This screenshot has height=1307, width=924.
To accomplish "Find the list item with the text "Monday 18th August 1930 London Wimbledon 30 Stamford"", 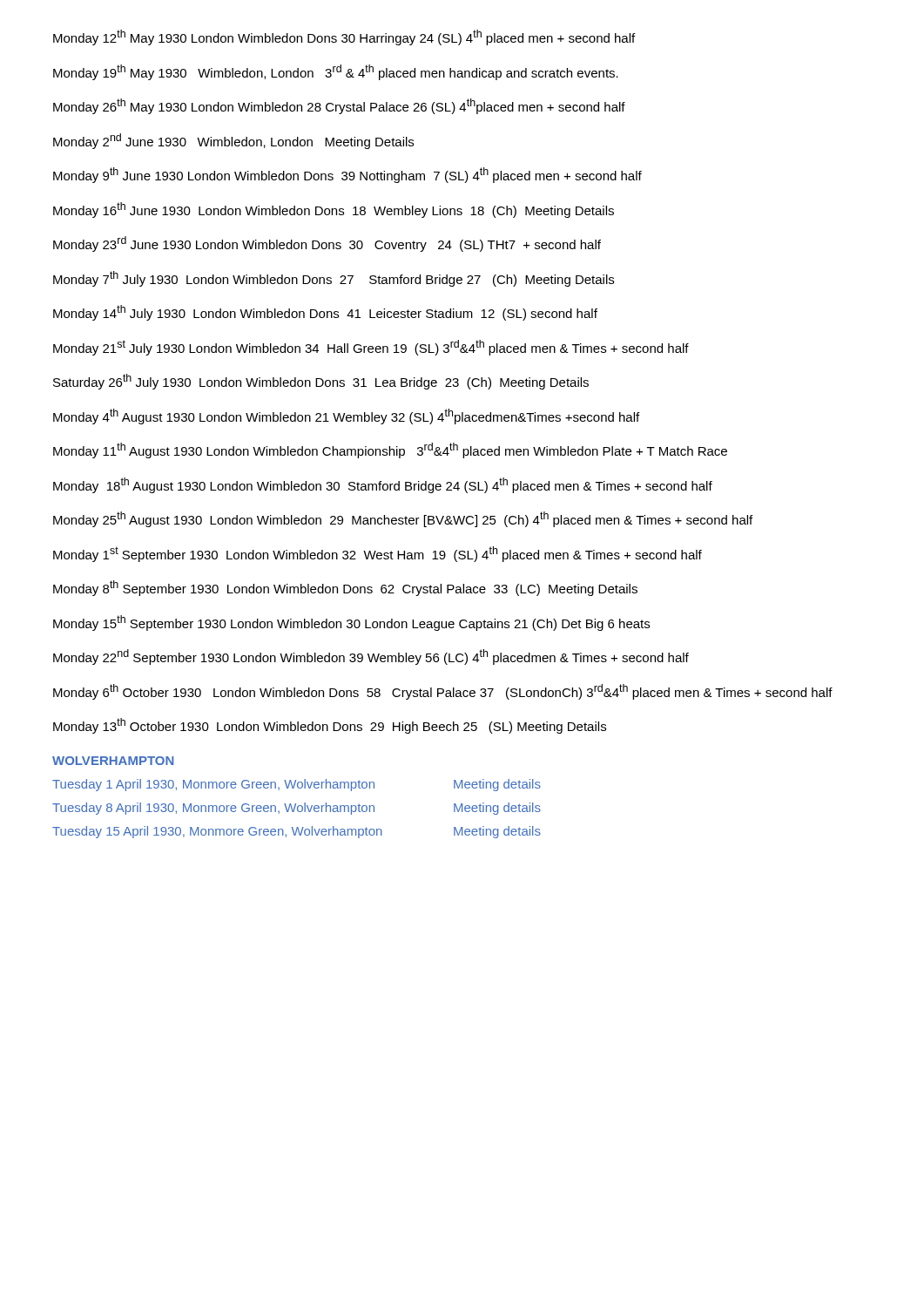I will 382,484.
